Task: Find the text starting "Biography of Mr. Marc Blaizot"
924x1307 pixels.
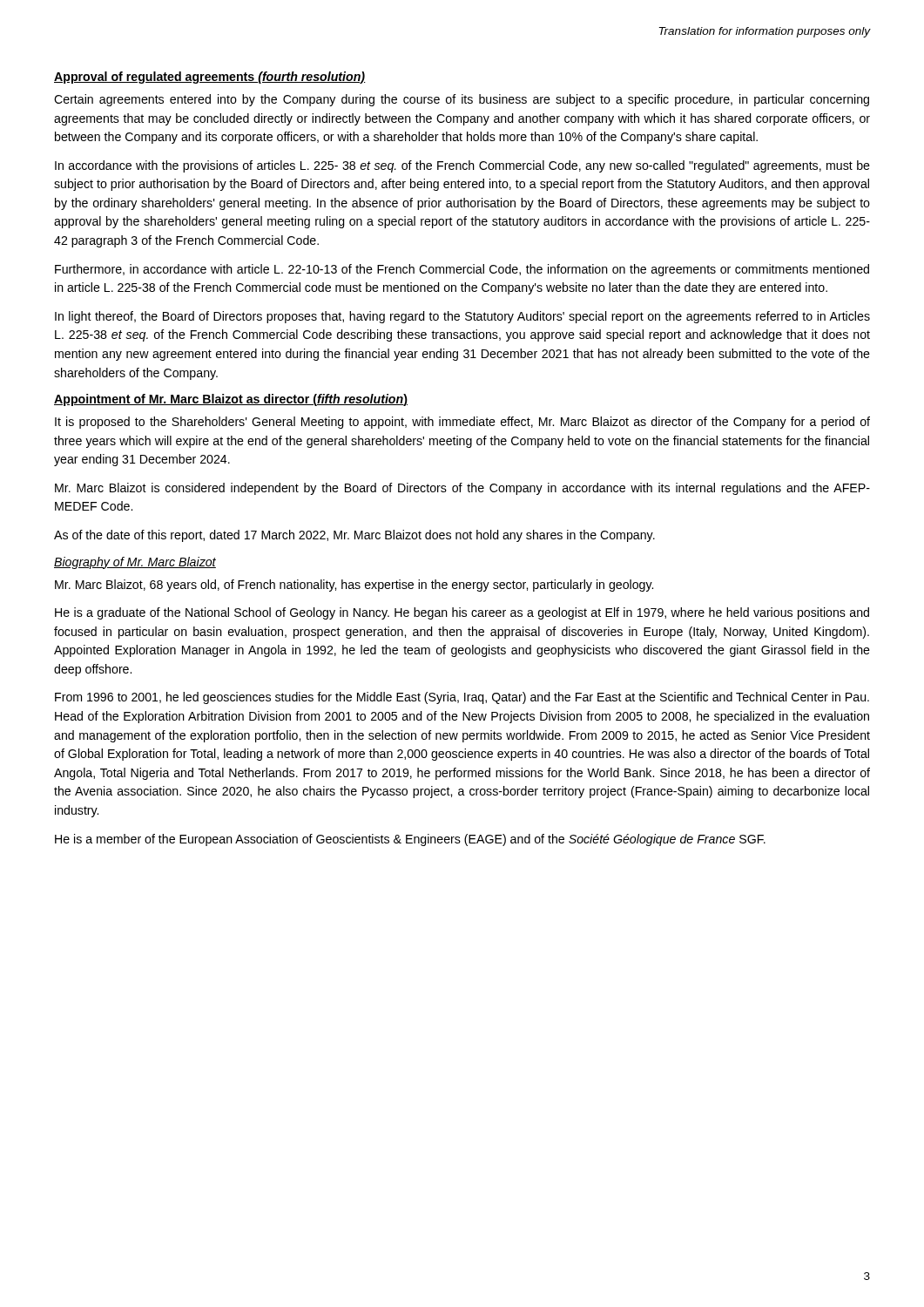Action: point(135,562)
